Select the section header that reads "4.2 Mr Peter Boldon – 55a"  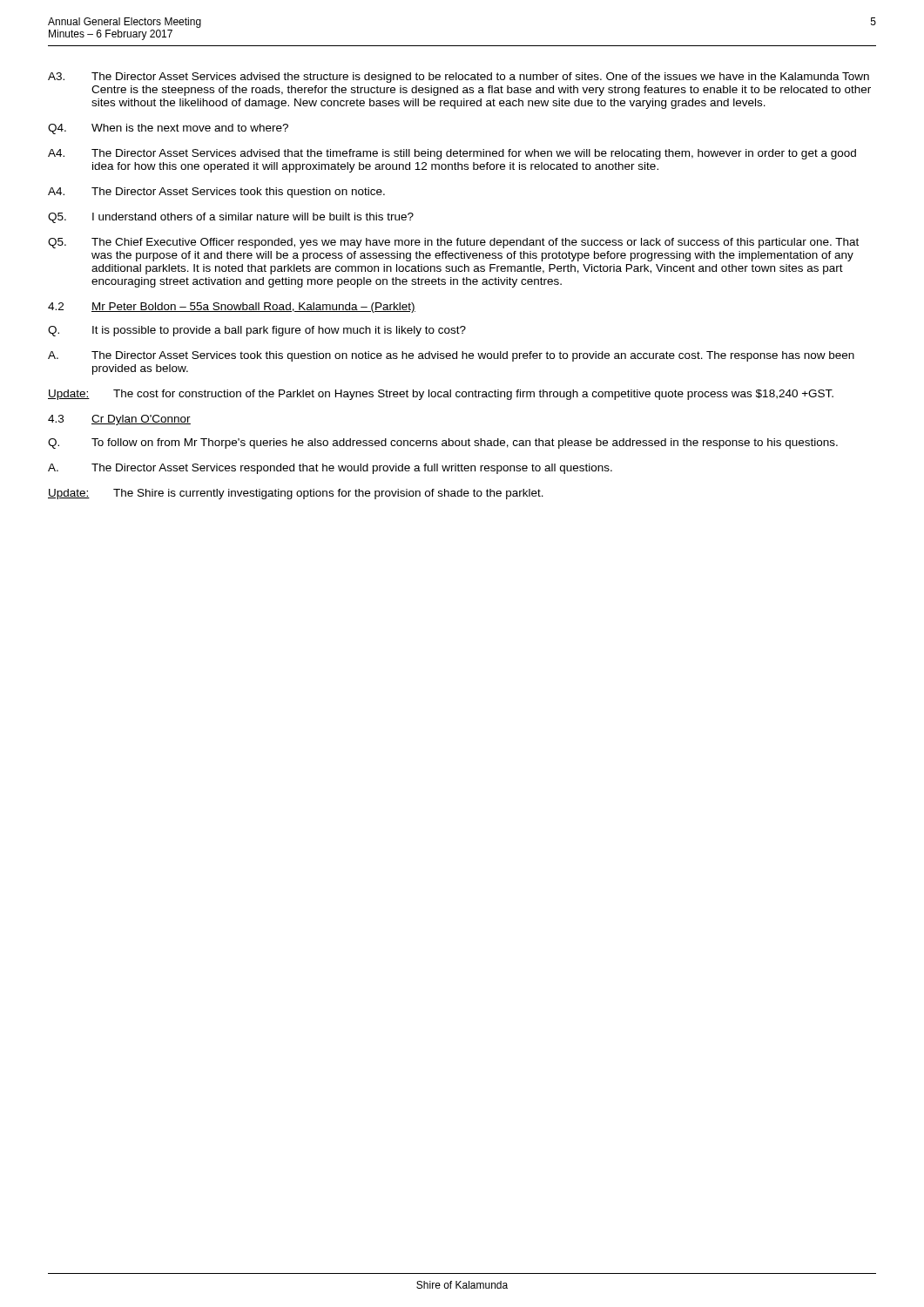pos(231,306)
